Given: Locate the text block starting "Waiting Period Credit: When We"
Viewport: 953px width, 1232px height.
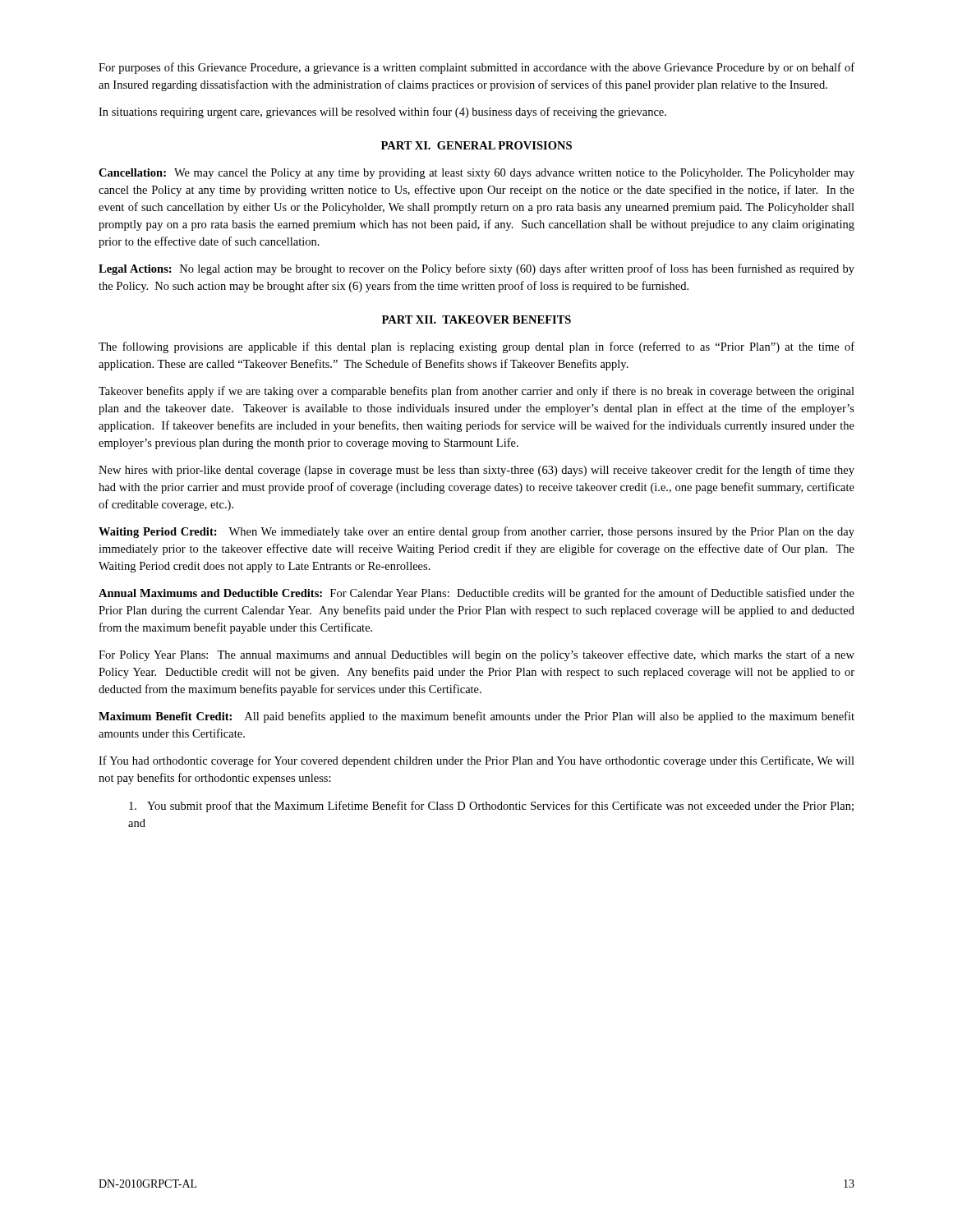Looking at the screenshot, I should 476,549.
